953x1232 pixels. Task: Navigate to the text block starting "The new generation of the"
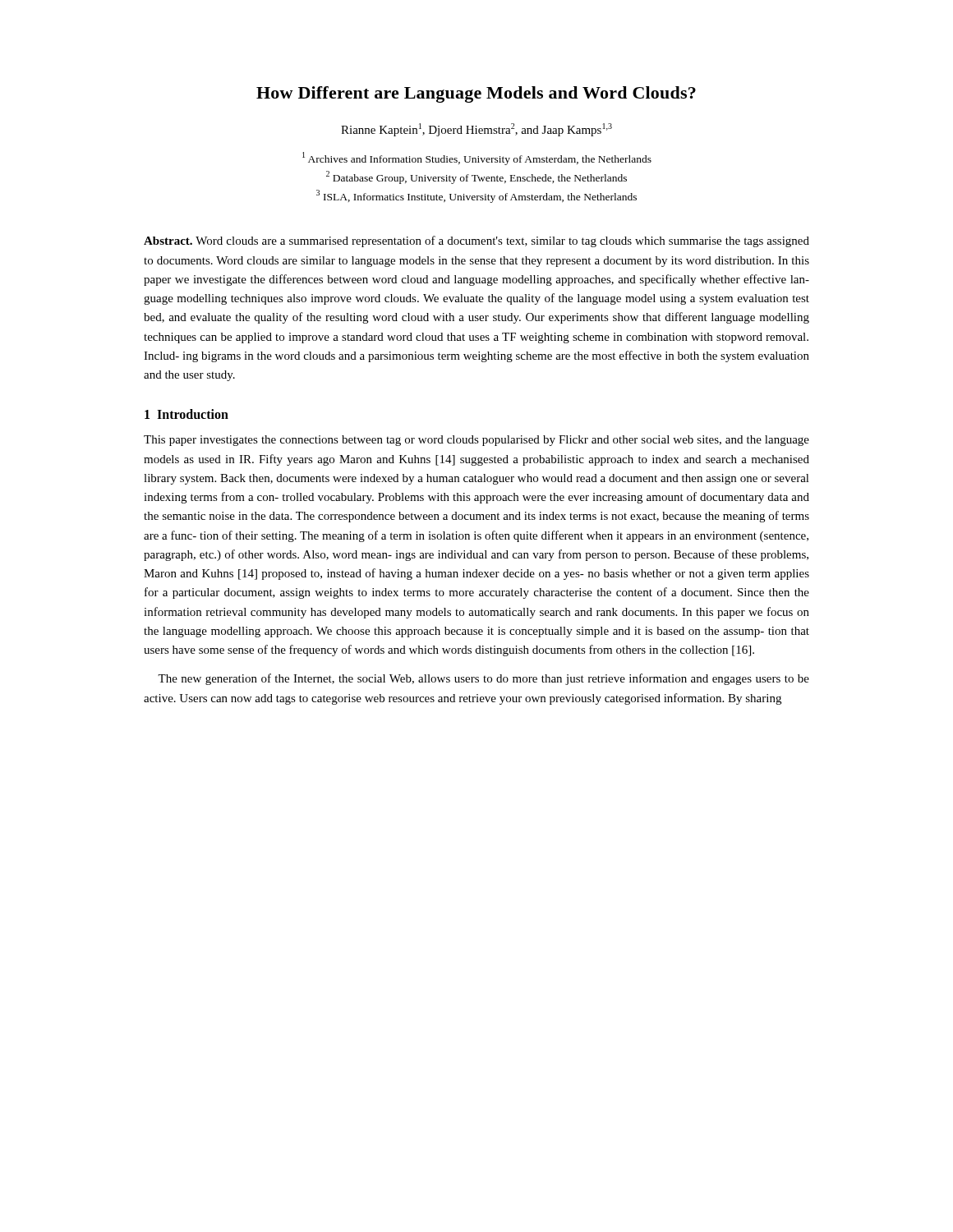click(476, 688)
